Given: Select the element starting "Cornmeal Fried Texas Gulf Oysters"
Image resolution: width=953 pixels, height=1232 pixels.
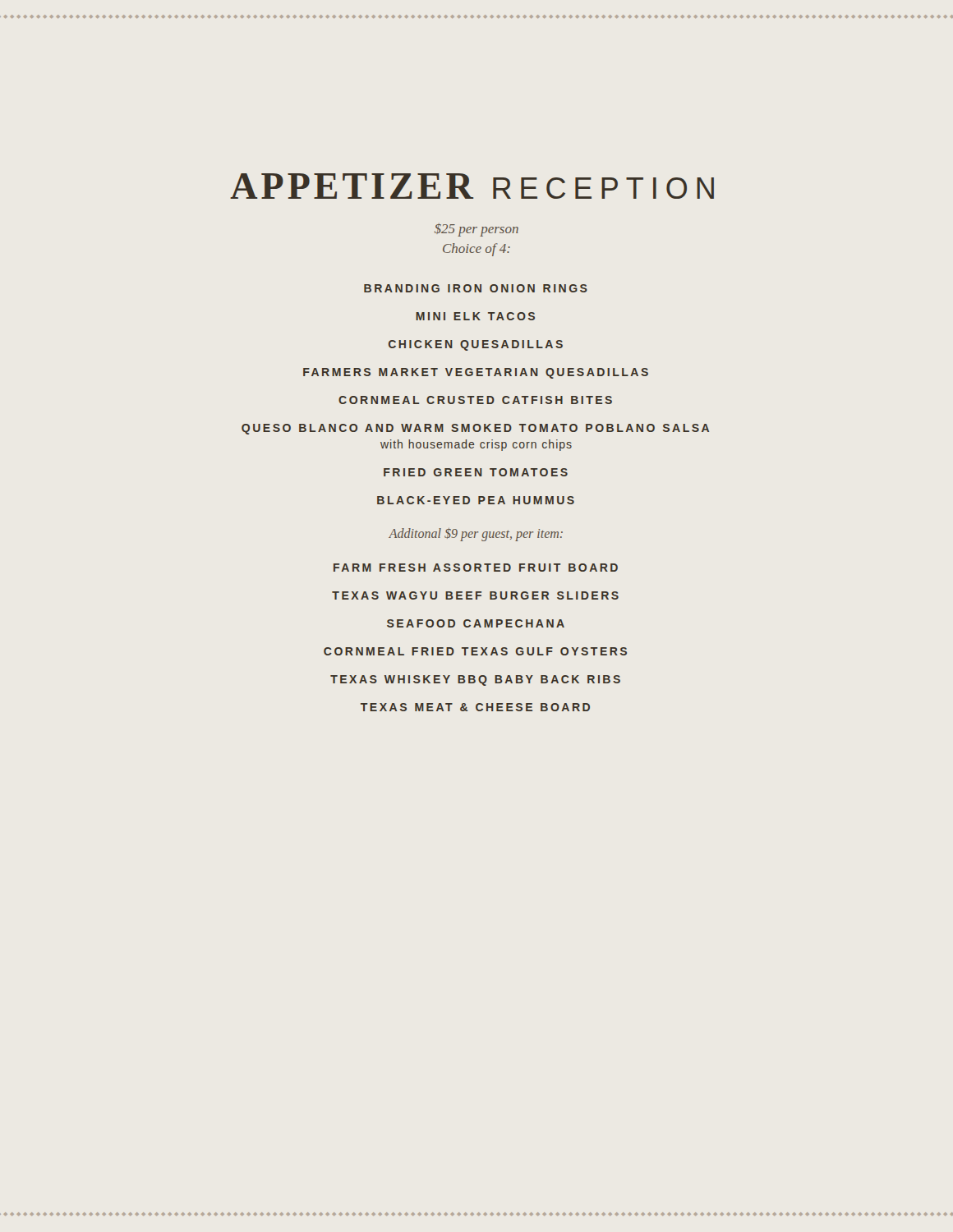Looking at the screenshot, I should (x=476, y=651).
